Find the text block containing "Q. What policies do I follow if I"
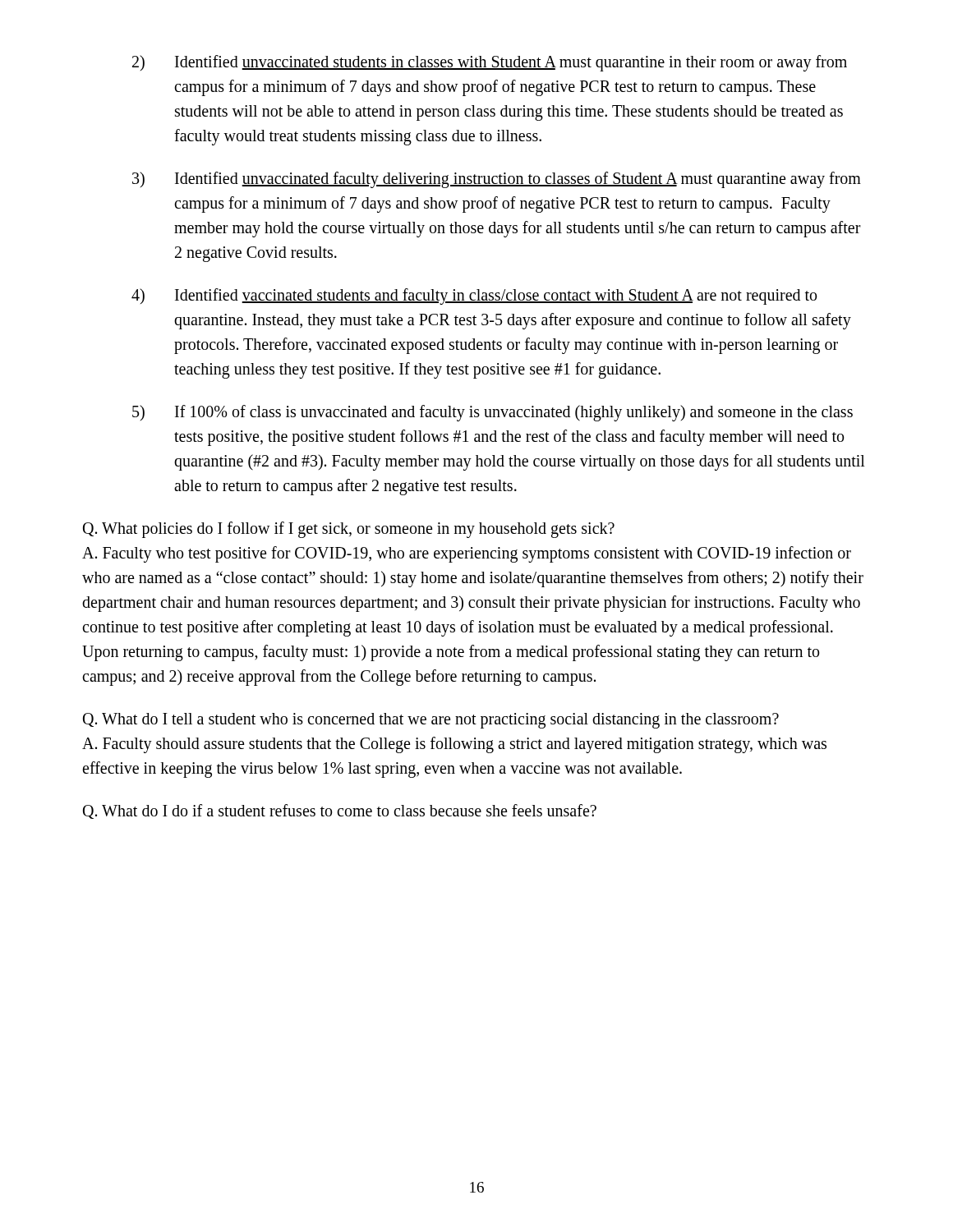 point(473,602)
